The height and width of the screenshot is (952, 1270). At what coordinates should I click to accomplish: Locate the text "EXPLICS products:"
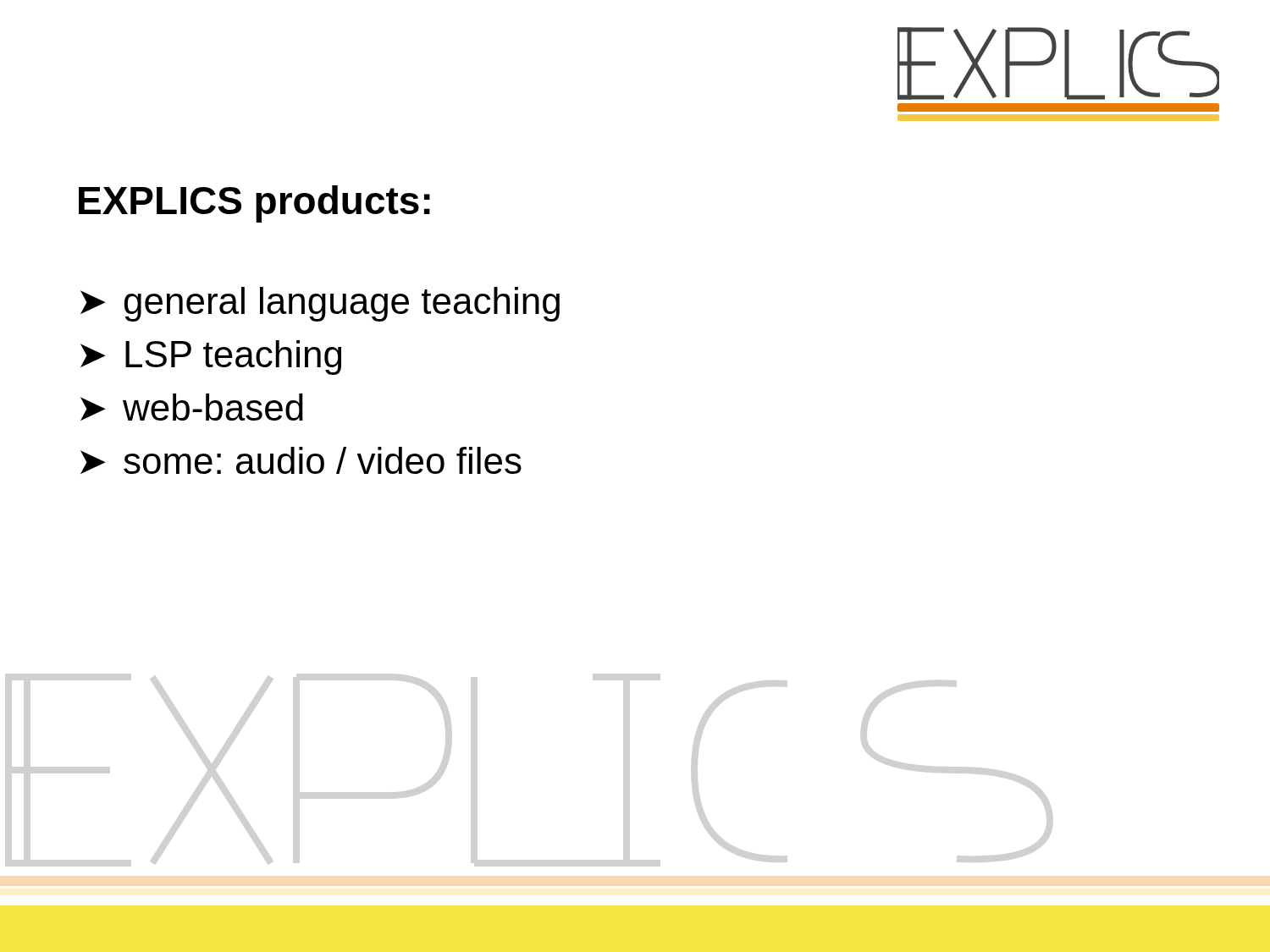pos(255,201)
